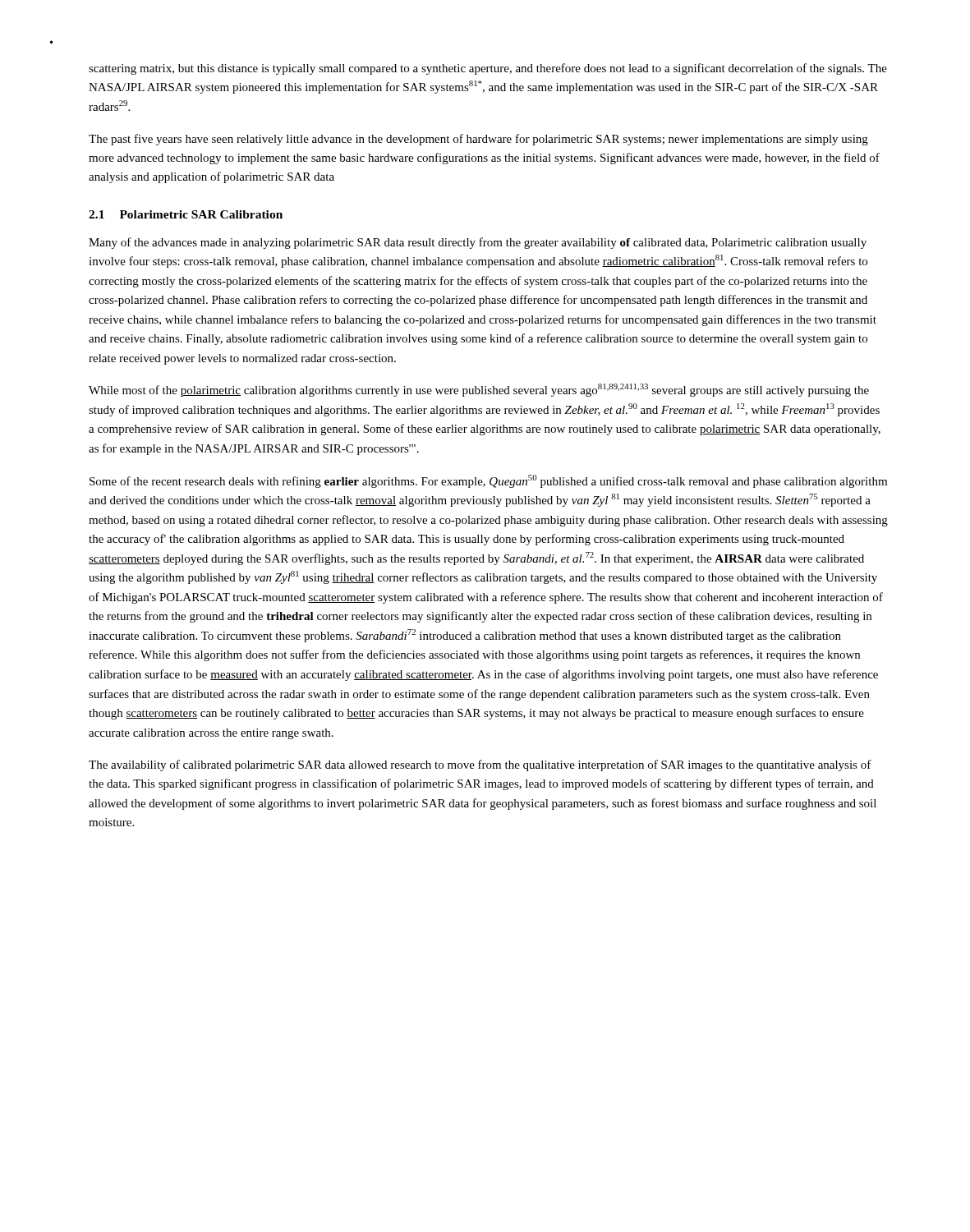Find the block on this page that starts "While most of"
970x1232 pixels.
pos(485,418)
